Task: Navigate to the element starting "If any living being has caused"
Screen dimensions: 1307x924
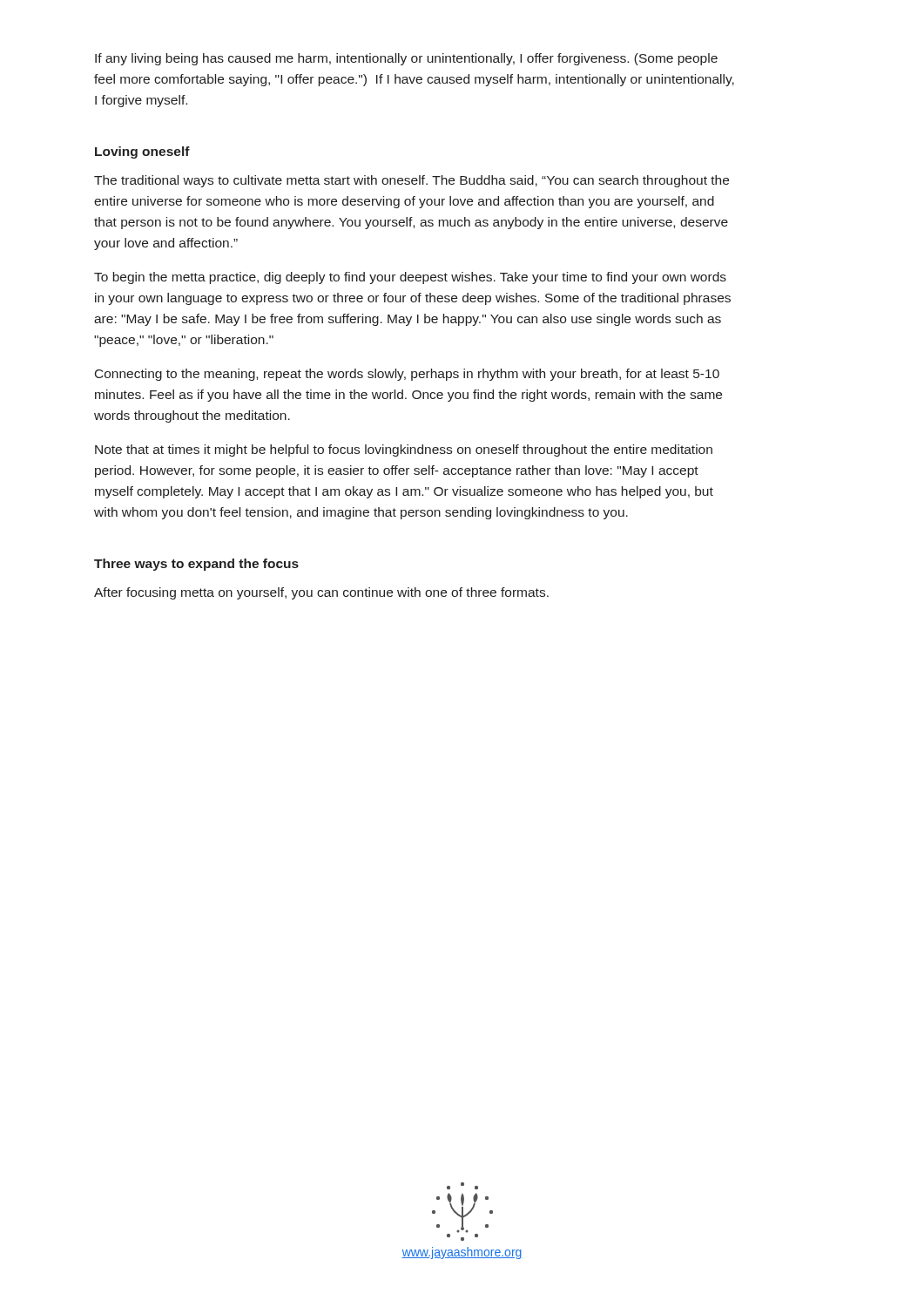Action: [x=414, y=79]
